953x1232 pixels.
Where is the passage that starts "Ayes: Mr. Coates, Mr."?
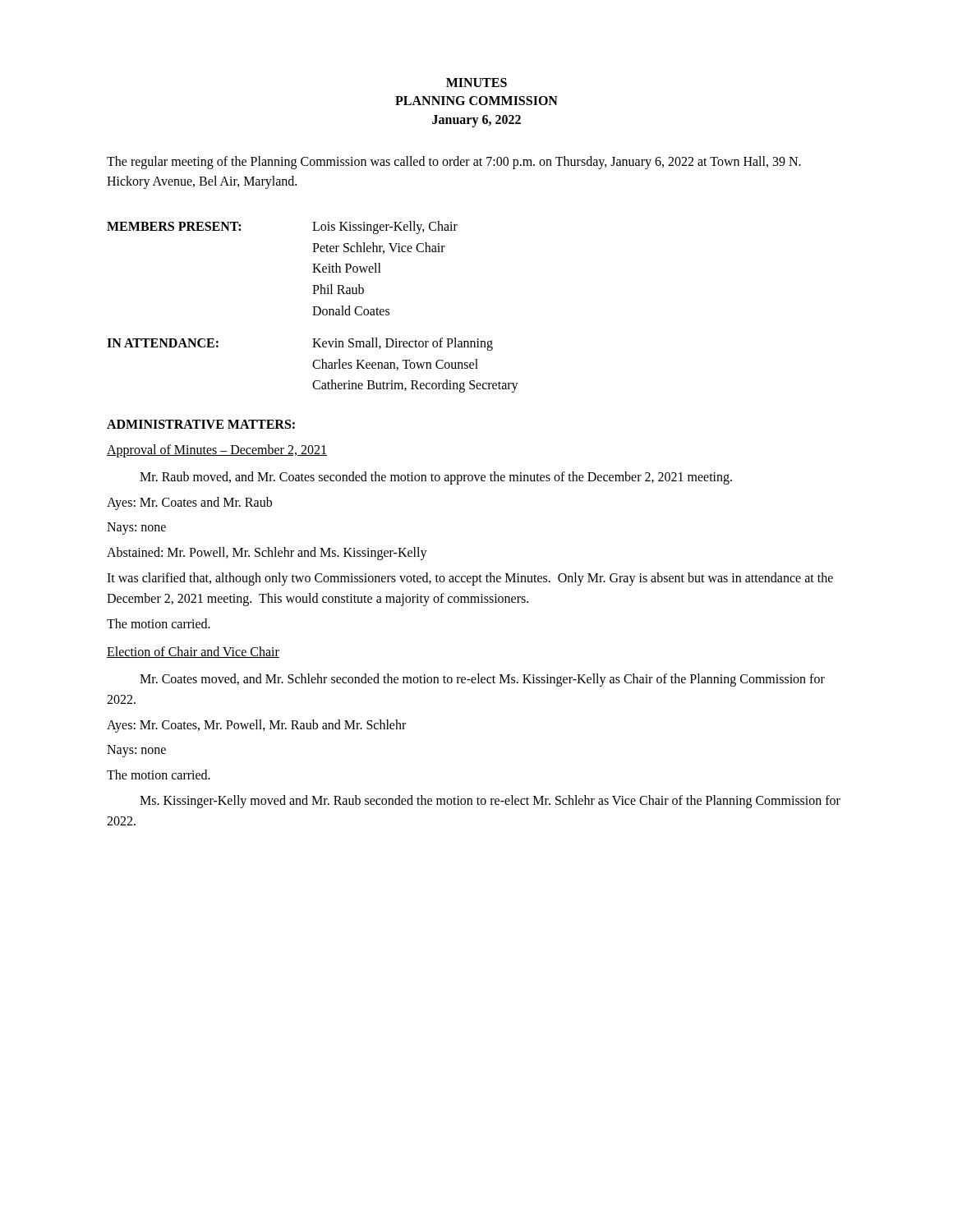pyautogui.click(x=256, y=725)
